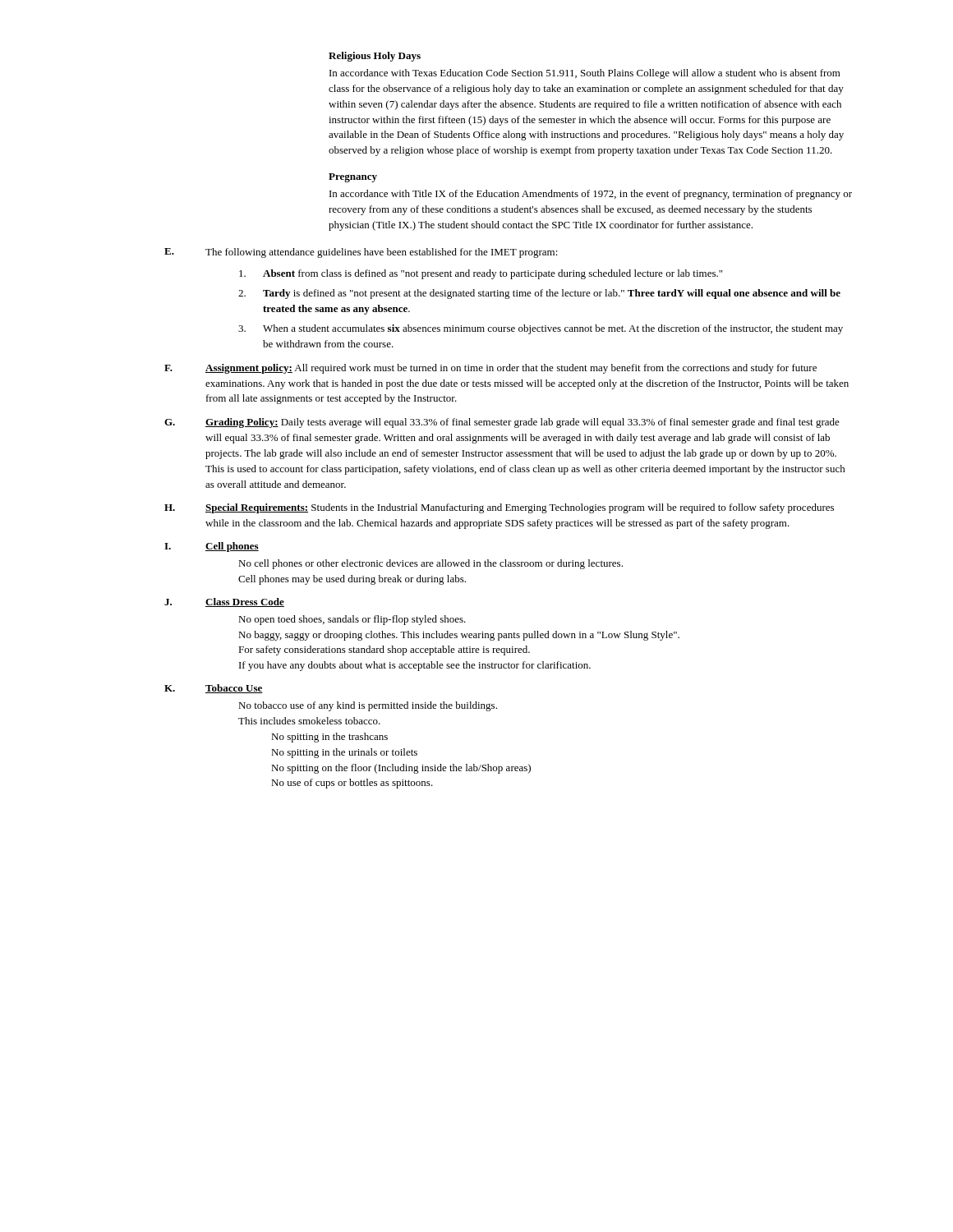Viewport: 953px width, 1232px height.
Task: Click on the text block starting "3. When a student accumulates six absences"
Action: (546, 337)
